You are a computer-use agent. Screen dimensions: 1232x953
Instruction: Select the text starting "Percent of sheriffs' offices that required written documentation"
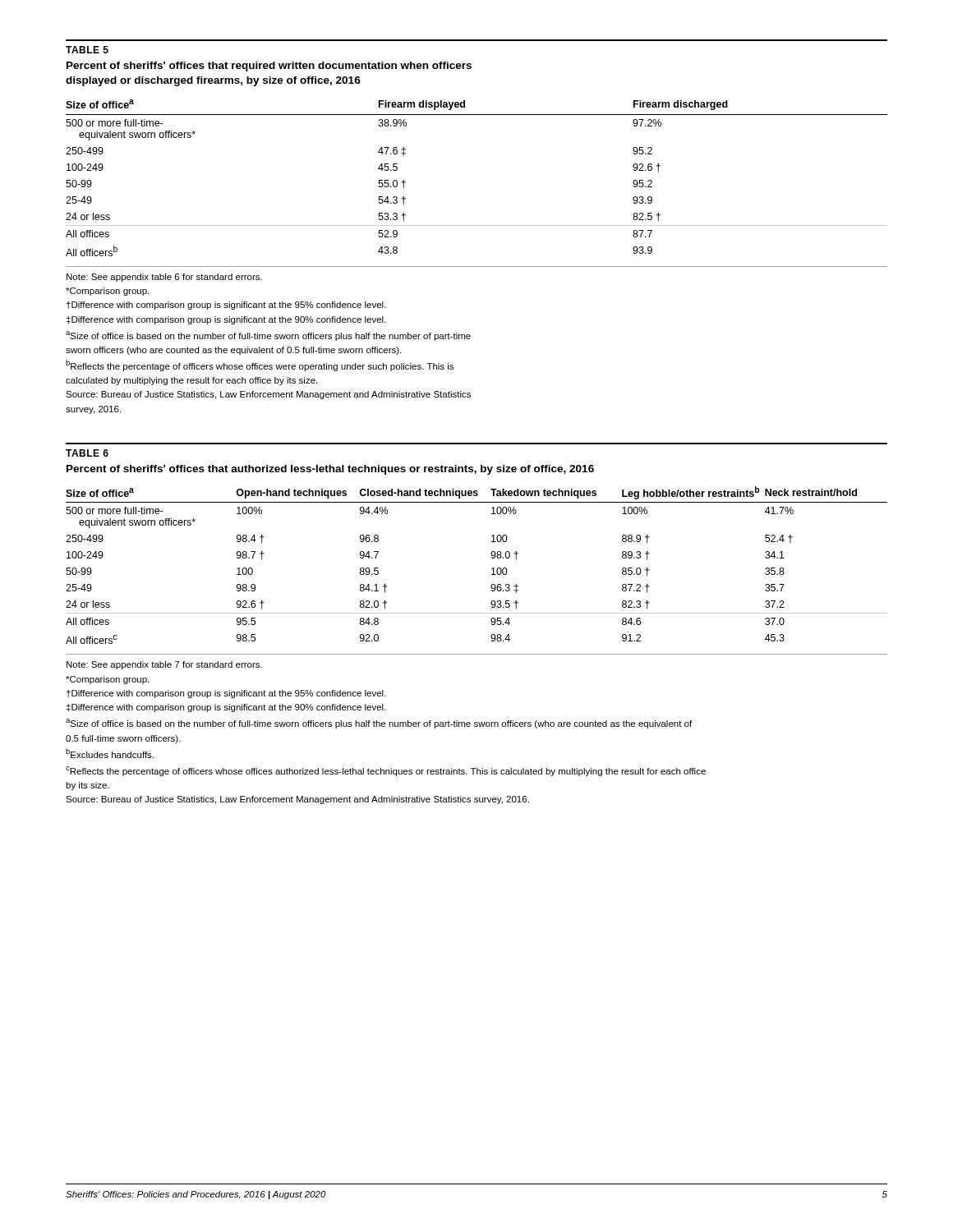[269, 73]
